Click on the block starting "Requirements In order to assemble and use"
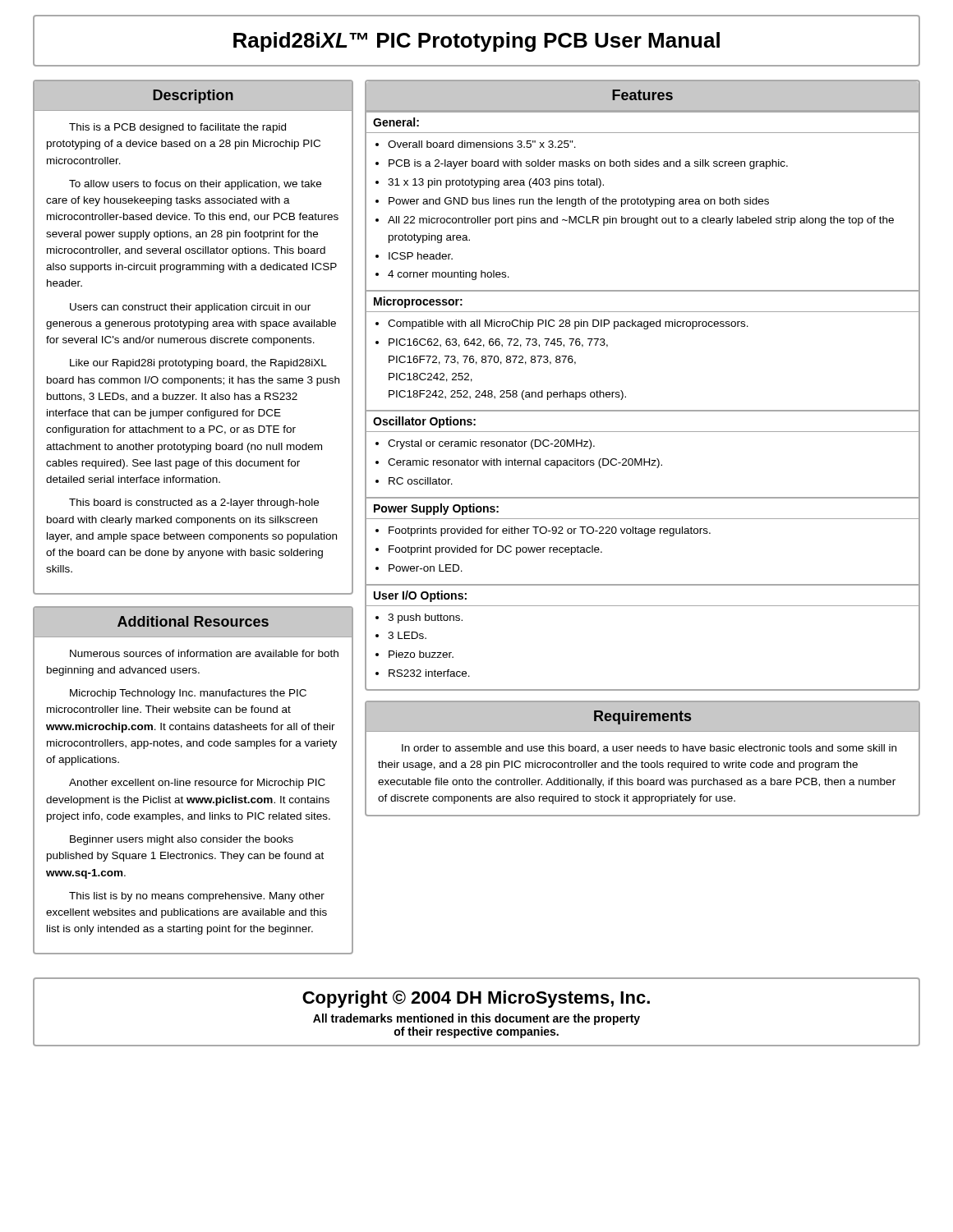Image resolution: width=953 pixels, height=1232 pixels. click(642, 759)
